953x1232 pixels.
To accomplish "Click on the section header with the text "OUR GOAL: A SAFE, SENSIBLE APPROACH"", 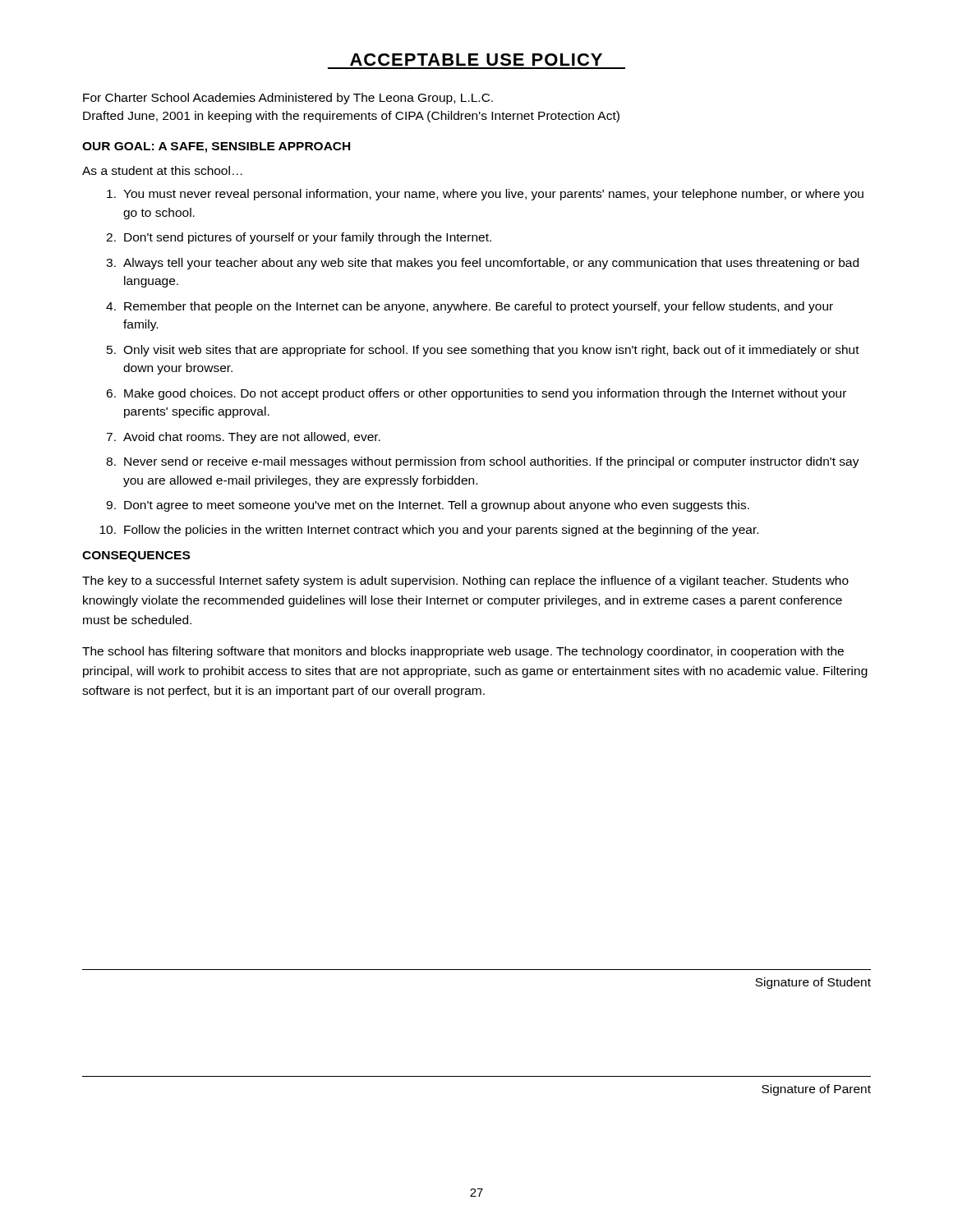I will (x=217, y=146).
